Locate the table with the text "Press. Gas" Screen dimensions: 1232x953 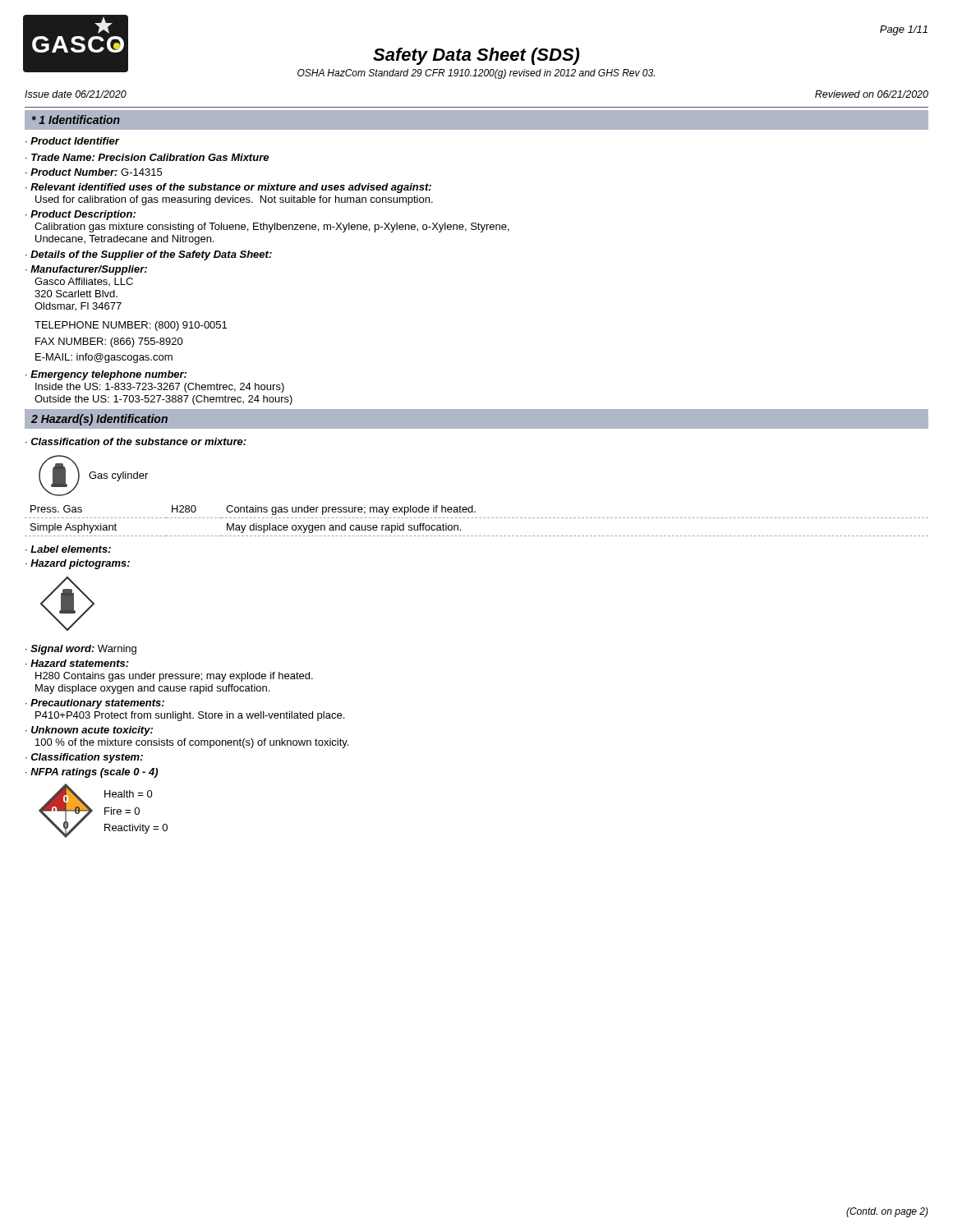coord(476,518)
